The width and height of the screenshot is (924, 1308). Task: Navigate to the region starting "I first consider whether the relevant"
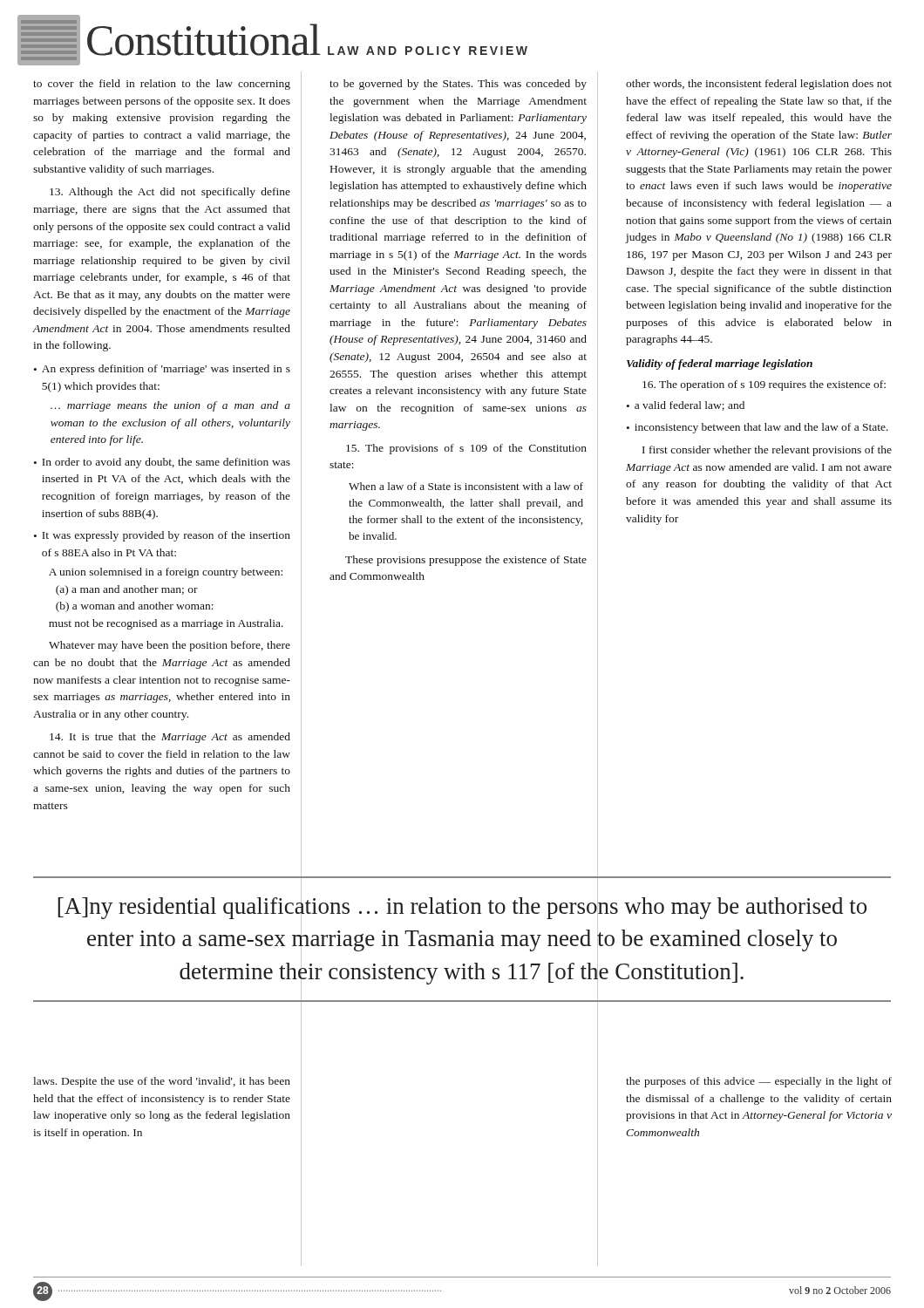coord(759,484)
